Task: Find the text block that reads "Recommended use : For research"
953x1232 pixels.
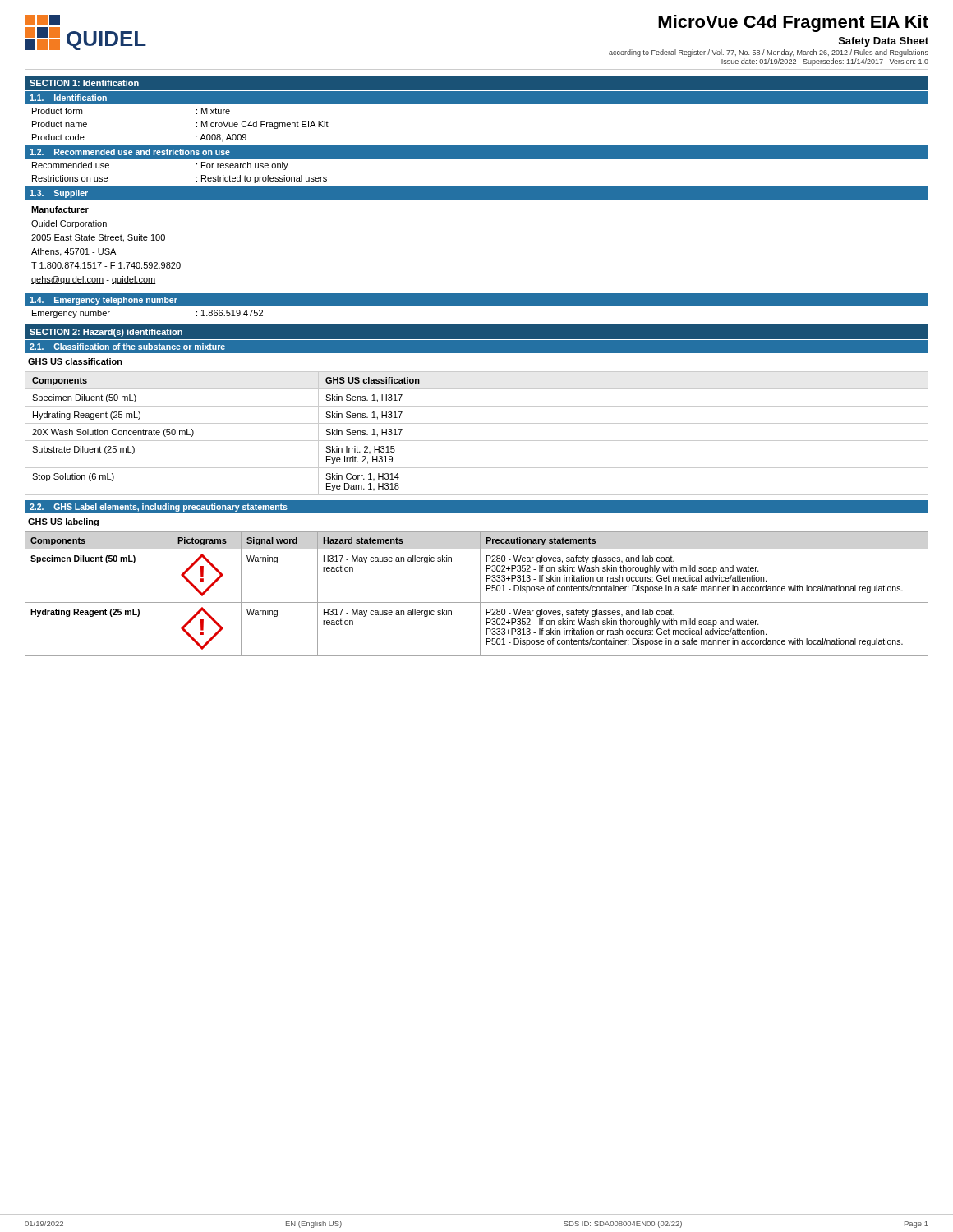Action: pos(77,165)
